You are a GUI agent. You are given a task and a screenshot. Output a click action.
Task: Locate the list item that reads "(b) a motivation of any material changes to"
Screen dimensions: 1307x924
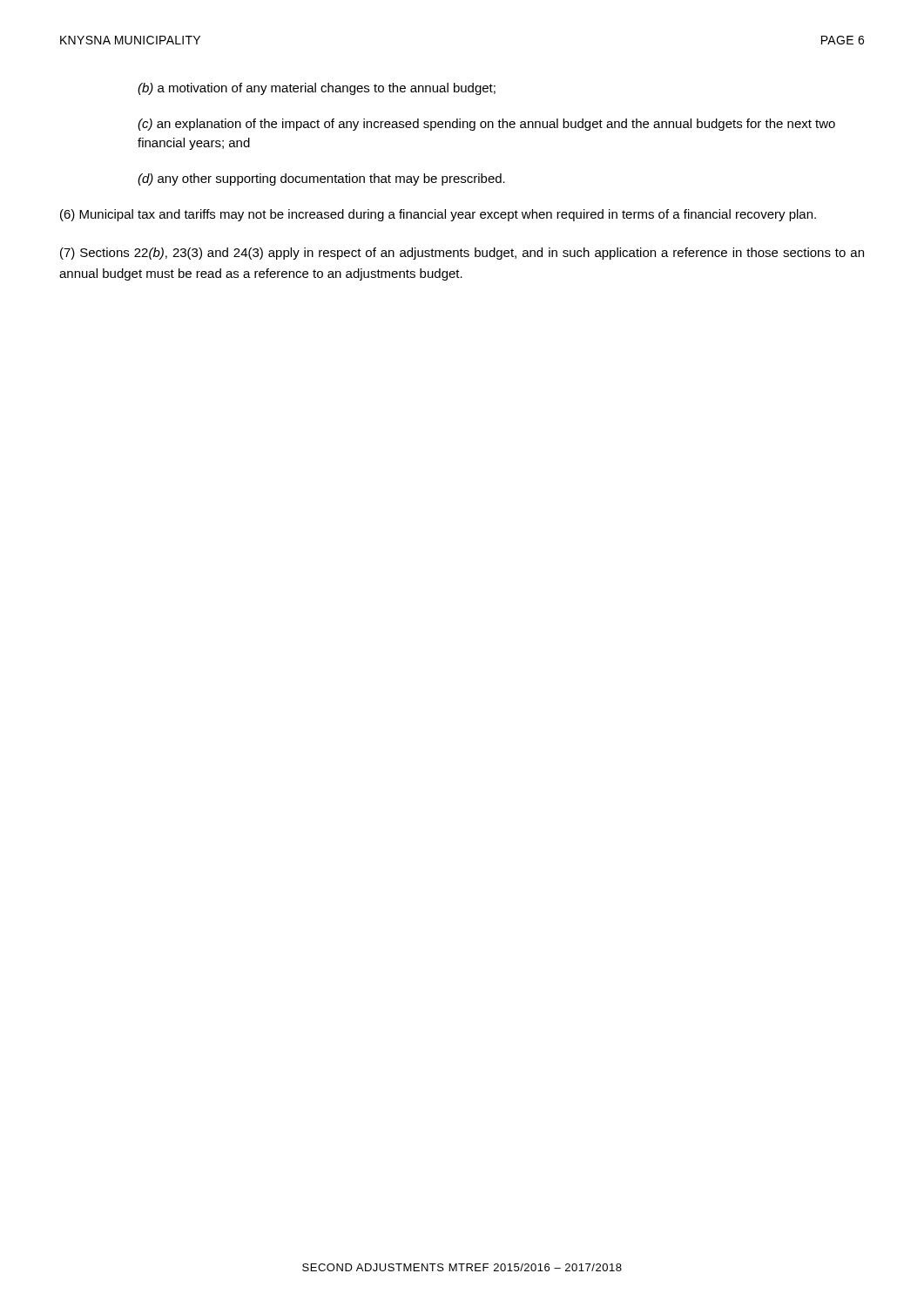tap(317, 88)
